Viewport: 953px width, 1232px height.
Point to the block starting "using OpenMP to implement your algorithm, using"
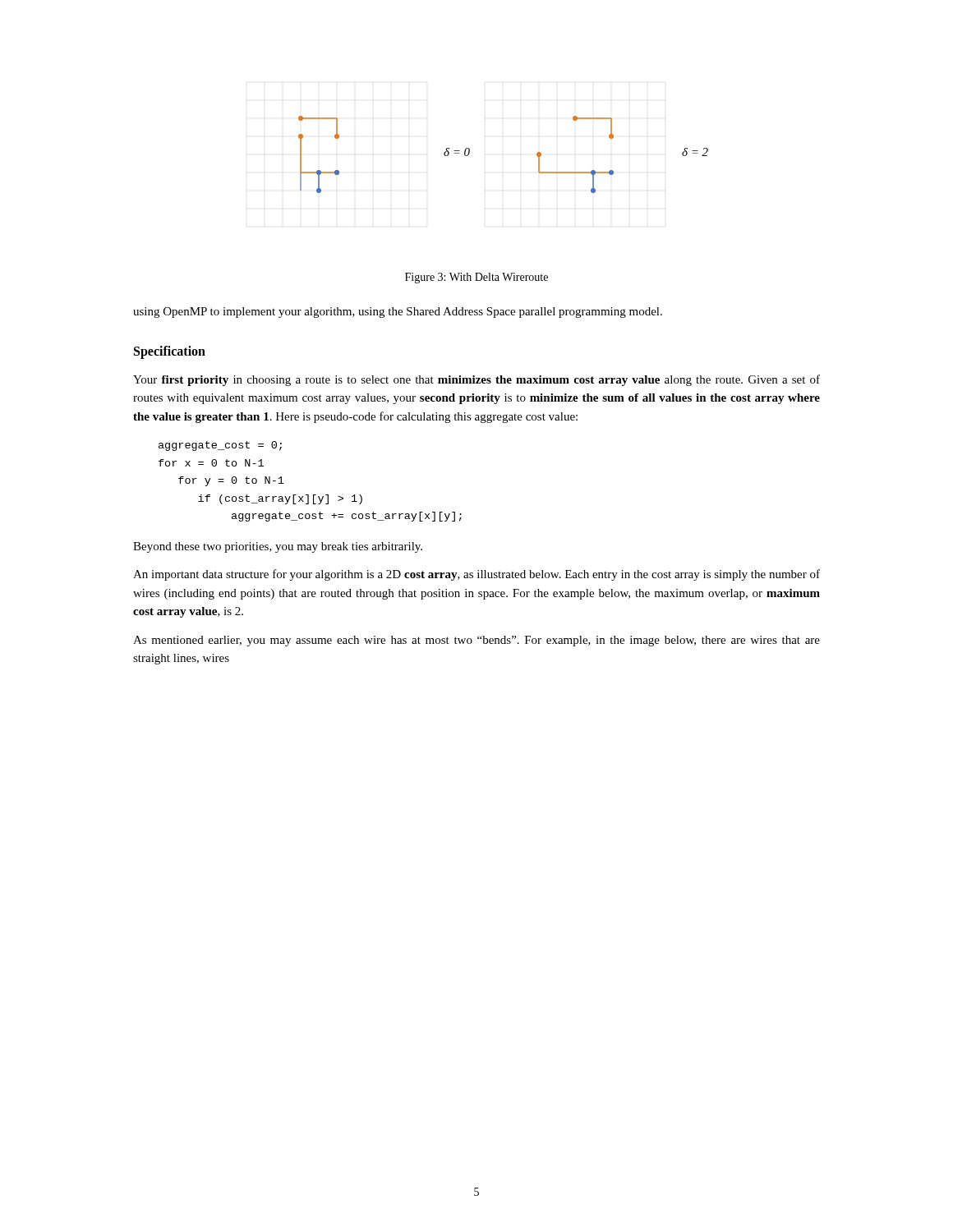click(398, 311)
